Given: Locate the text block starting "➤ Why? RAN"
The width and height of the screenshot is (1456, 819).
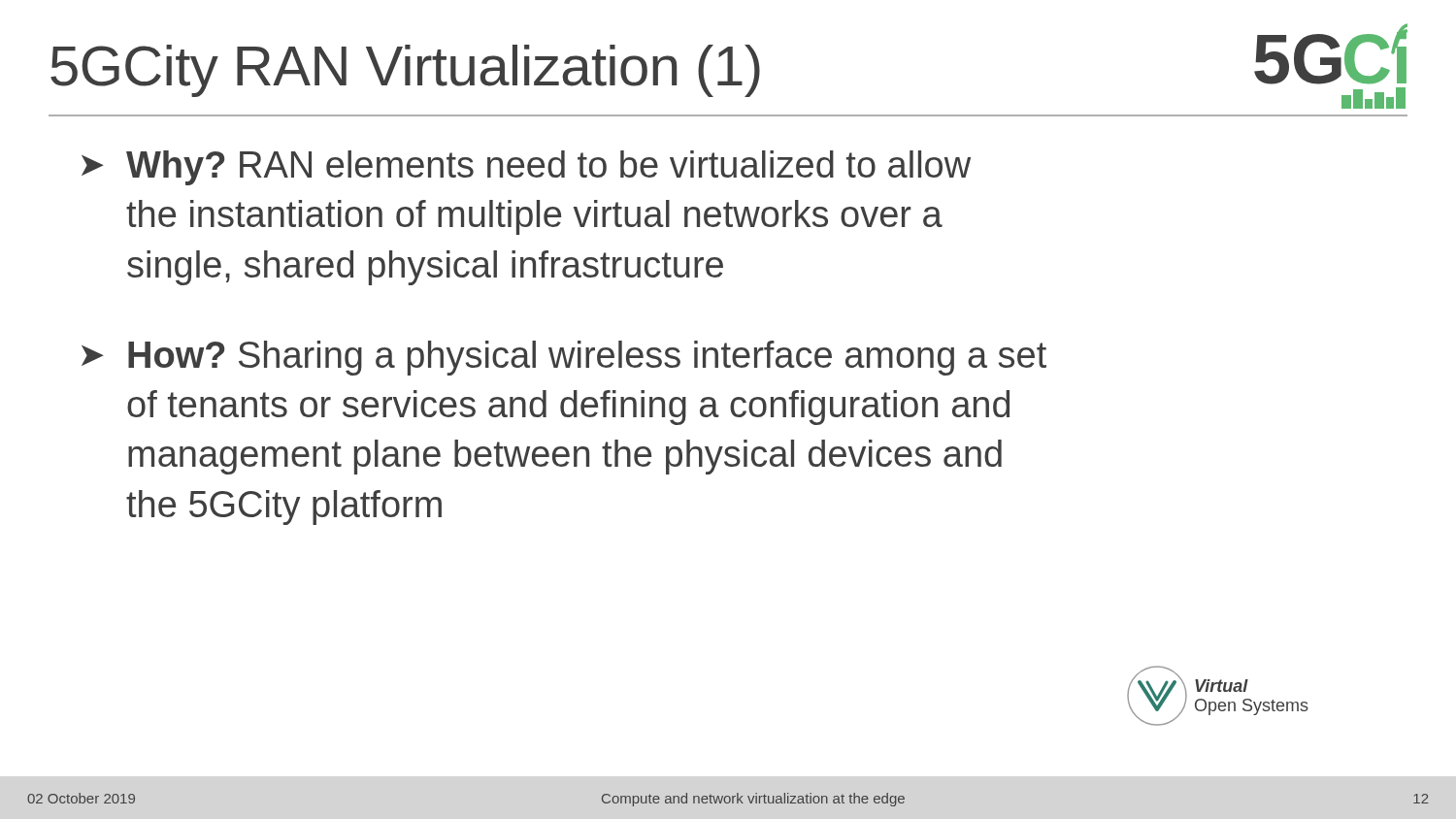Looking at the screenshot, I should (524, 215).
